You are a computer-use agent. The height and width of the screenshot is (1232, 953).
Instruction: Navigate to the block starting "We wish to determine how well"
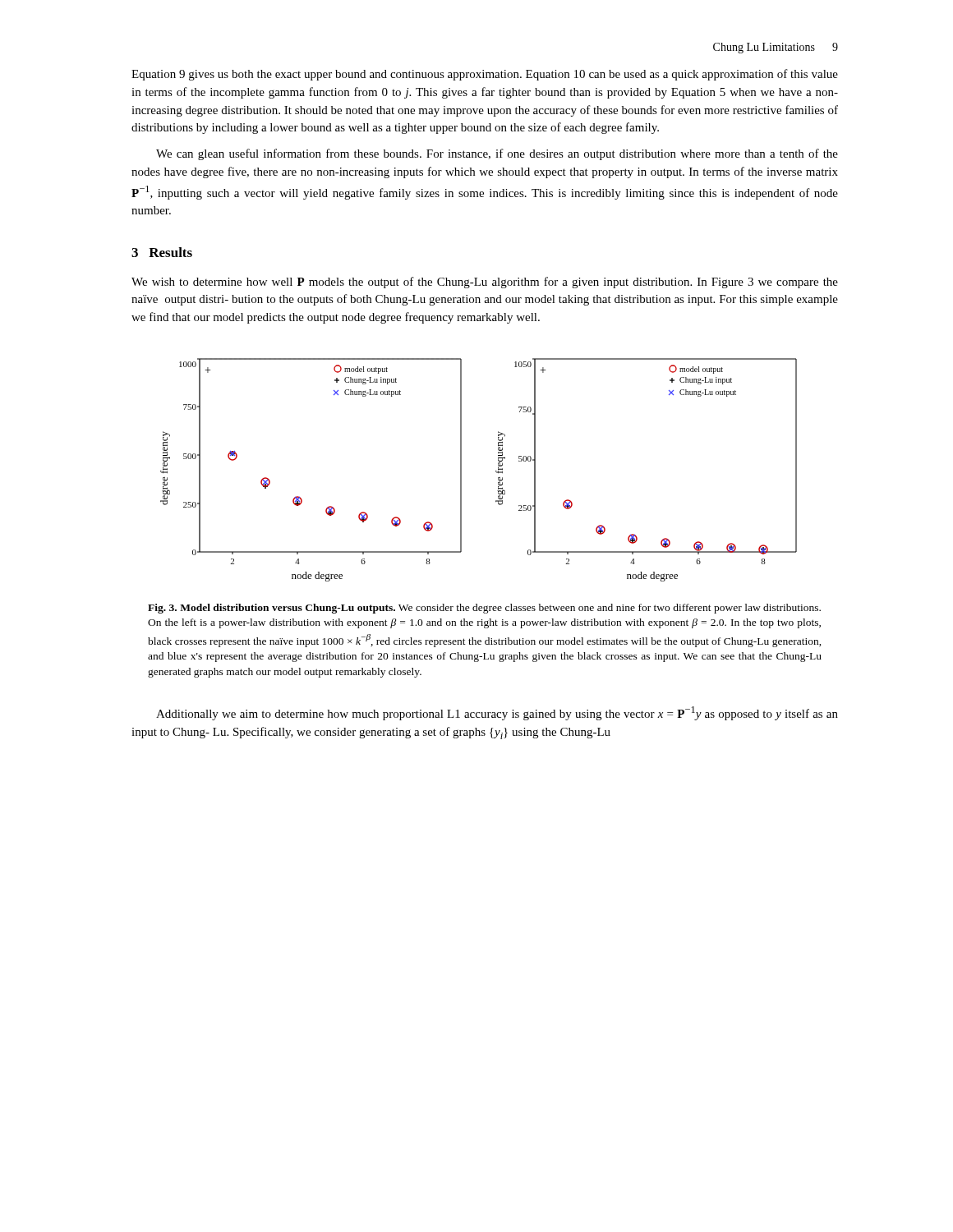[x=485, y=300]
